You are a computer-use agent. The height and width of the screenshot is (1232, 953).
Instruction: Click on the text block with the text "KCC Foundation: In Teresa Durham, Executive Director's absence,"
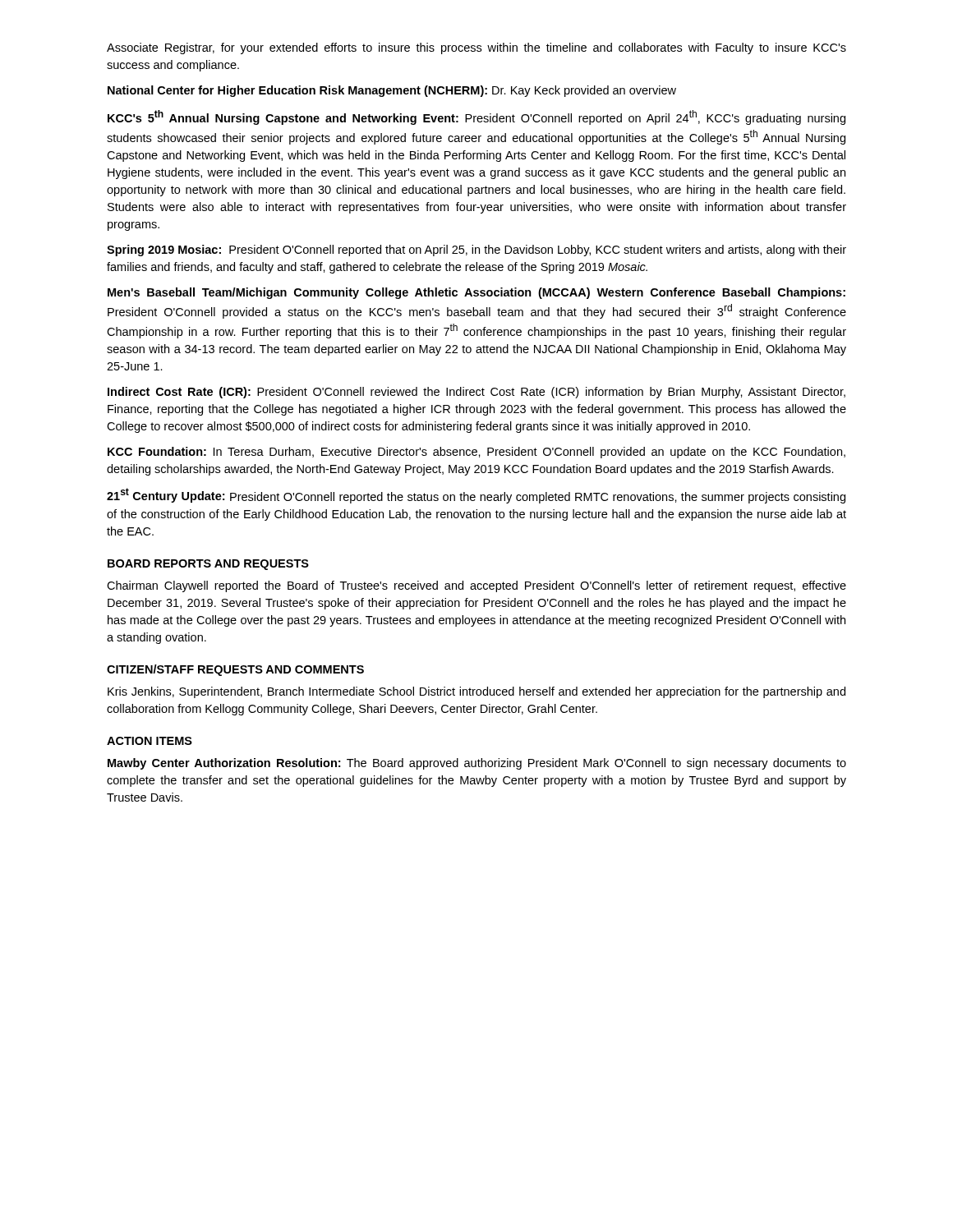point(476,461)
